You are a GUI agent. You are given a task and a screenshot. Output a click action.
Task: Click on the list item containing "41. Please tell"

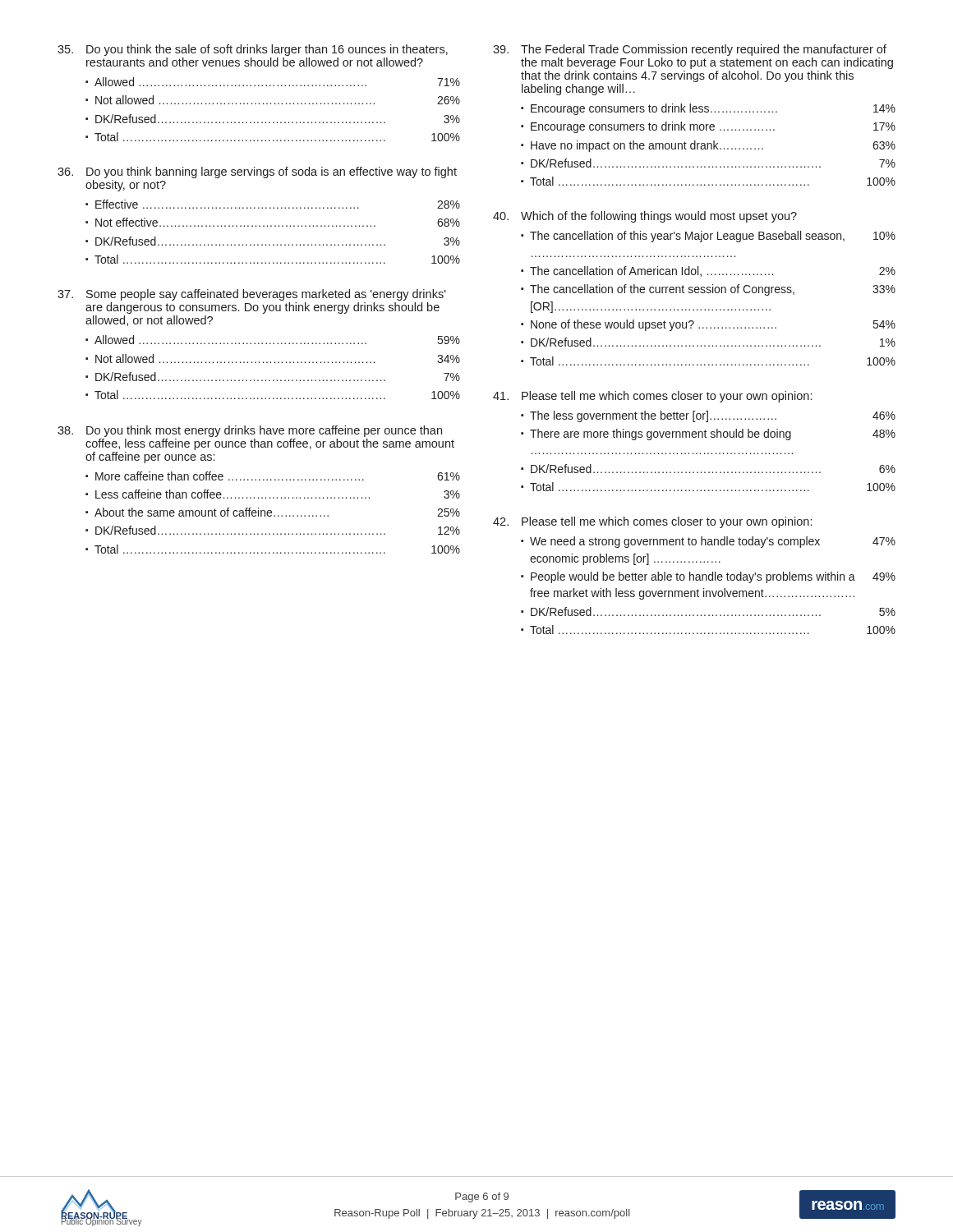694,443
